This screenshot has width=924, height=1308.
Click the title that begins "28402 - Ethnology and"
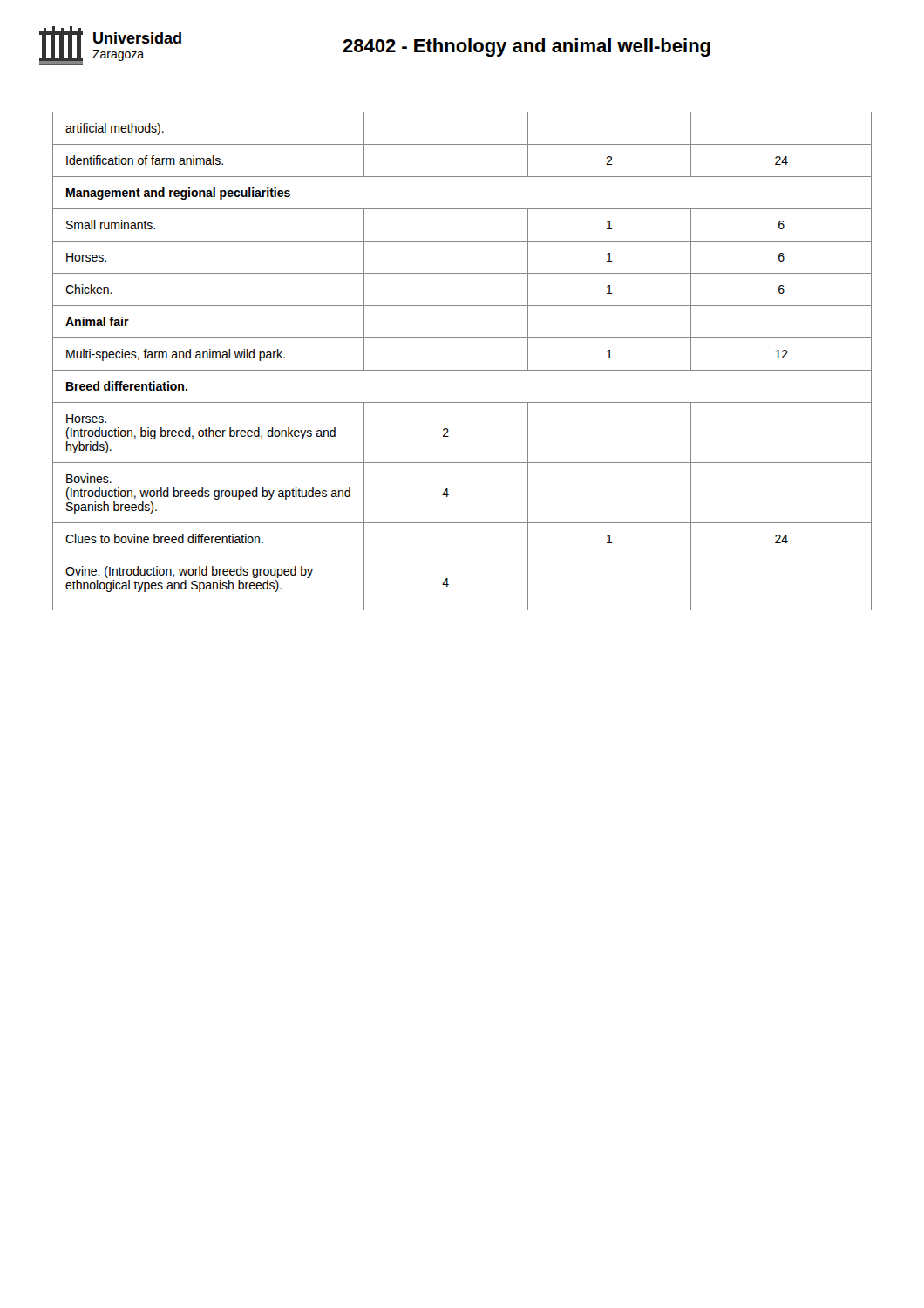527,46
